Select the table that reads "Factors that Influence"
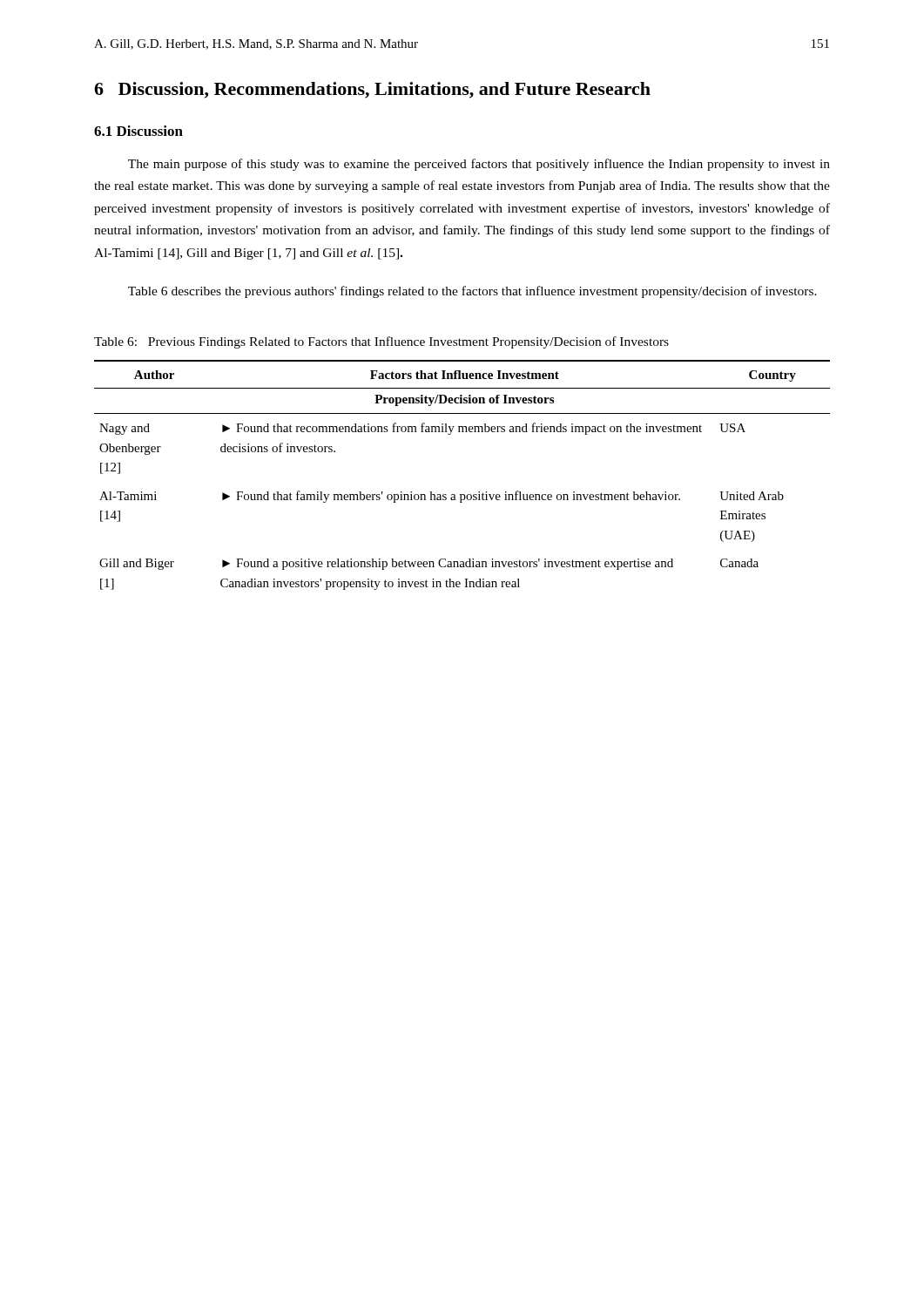This screenshot has width=924, height=1307. click(462, 479)
